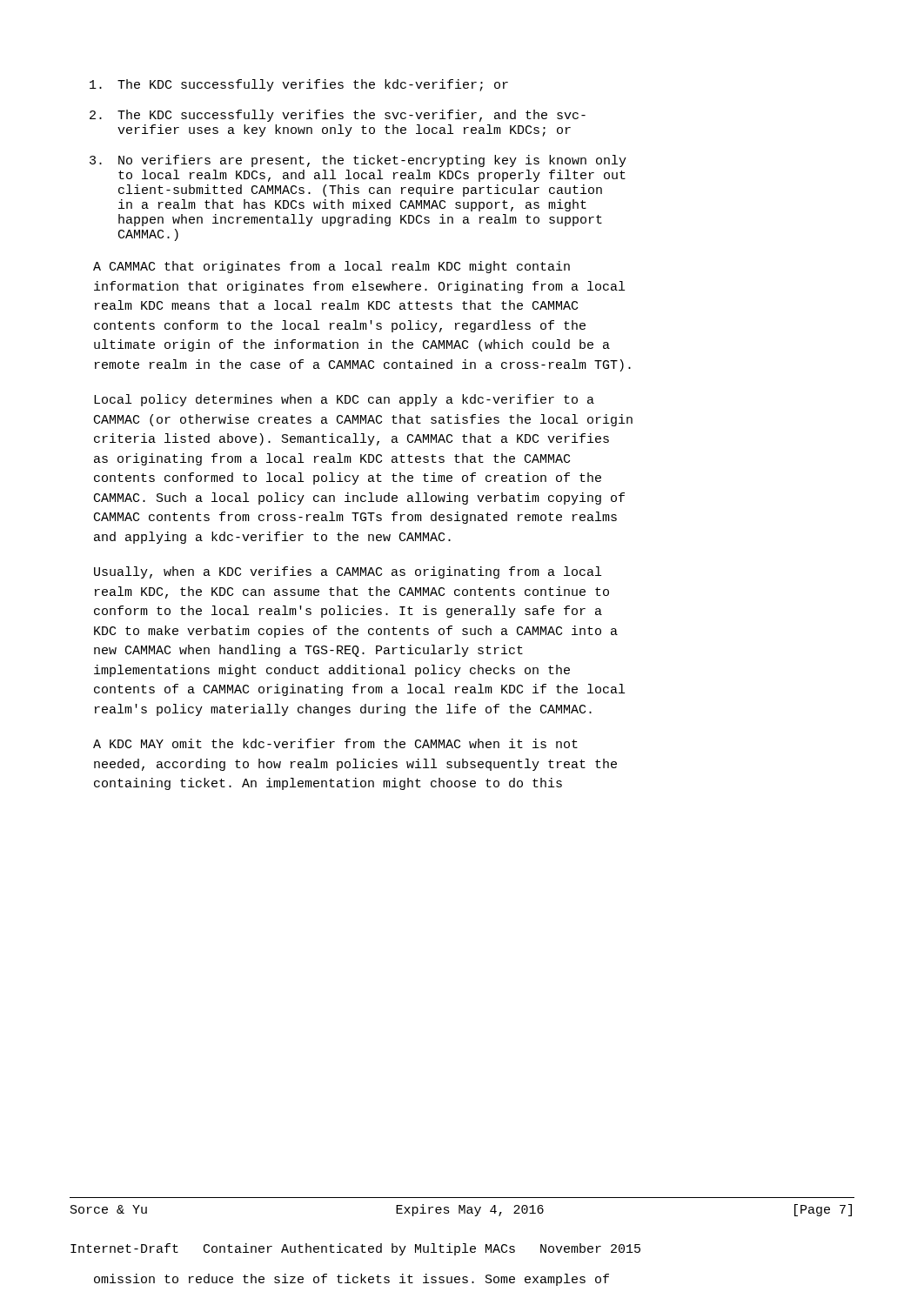Viewport: 924px width, 1305px height.
Task: Find the text starting "A CAMMAC that"
Action: (352, 316)
